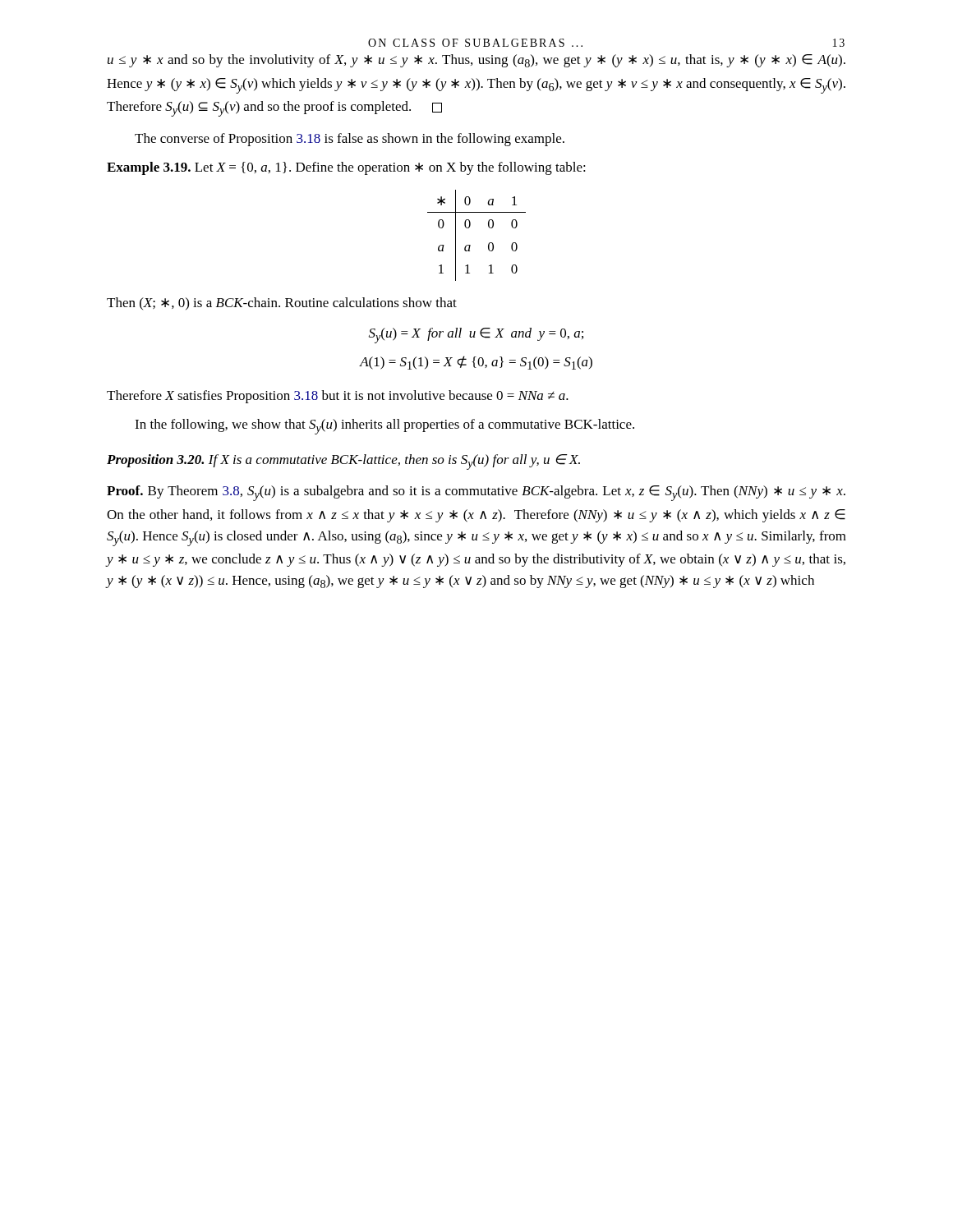
Task: Select the text block that reads "In the following, we show"
Action: tap(476, 426)
